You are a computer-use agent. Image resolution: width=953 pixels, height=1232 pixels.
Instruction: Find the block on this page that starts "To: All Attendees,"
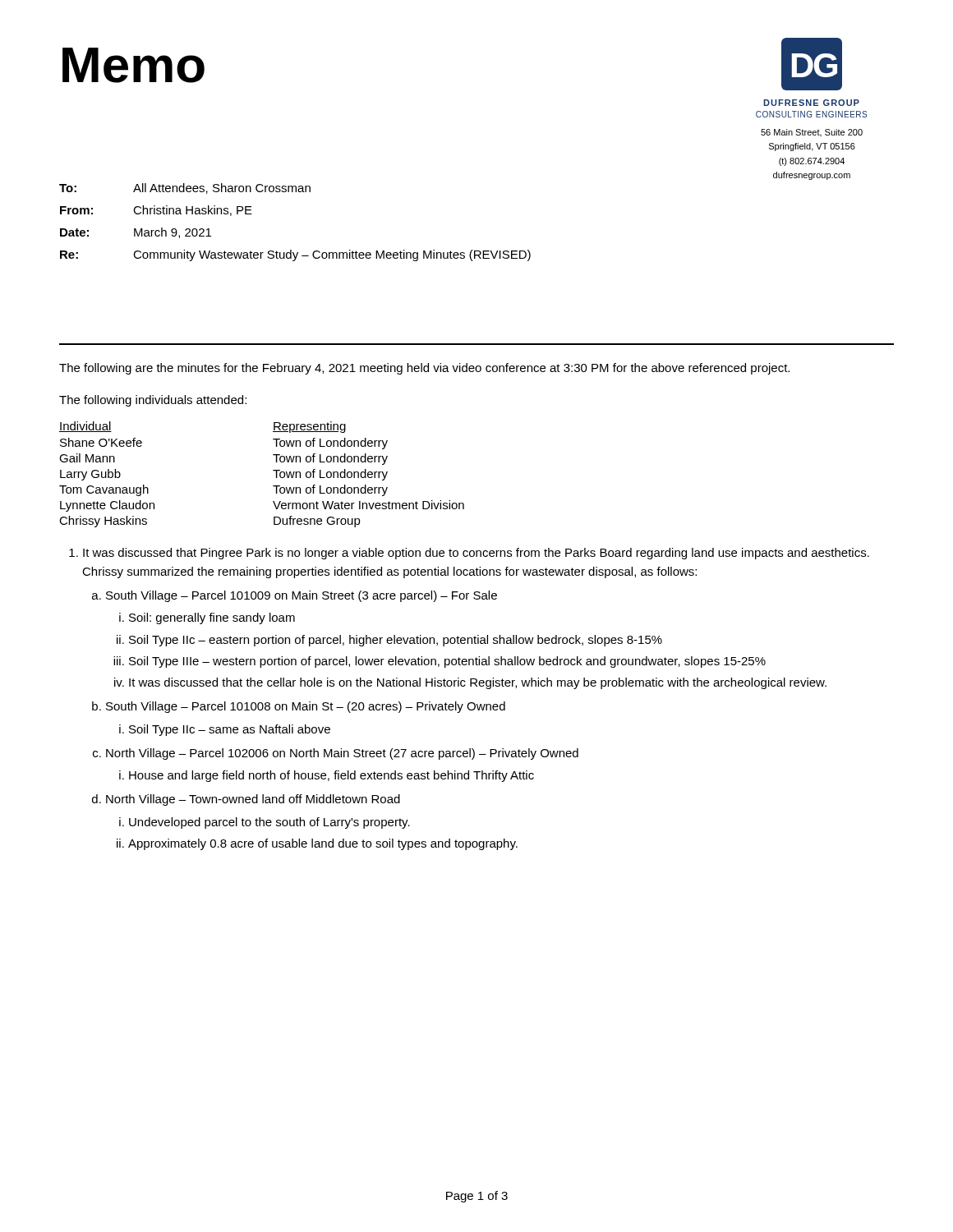pos(185,188)
